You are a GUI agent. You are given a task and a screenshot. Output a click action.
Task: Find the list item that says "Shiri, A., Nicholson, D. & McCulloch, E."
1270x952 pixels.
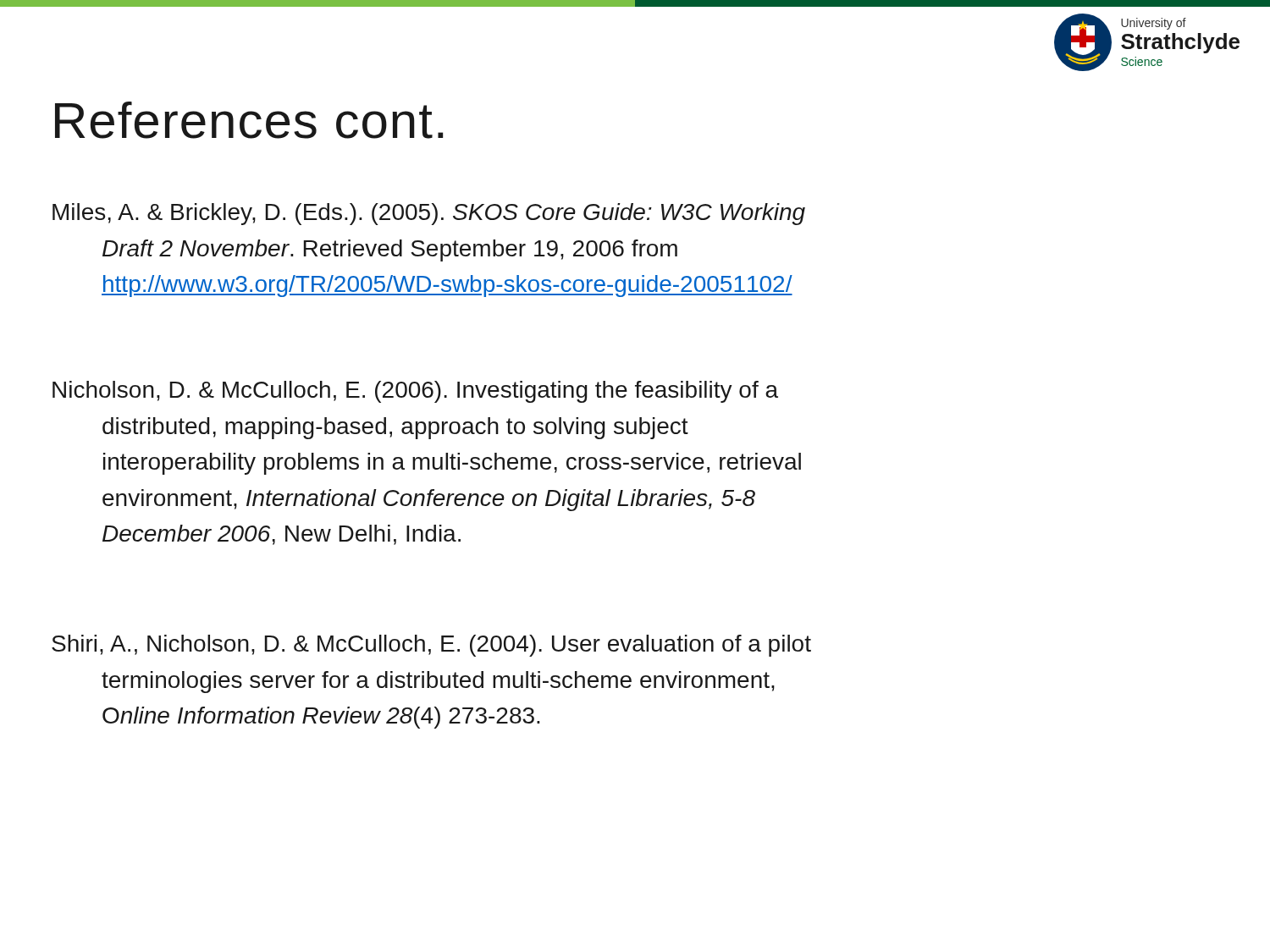click(627, 680)
